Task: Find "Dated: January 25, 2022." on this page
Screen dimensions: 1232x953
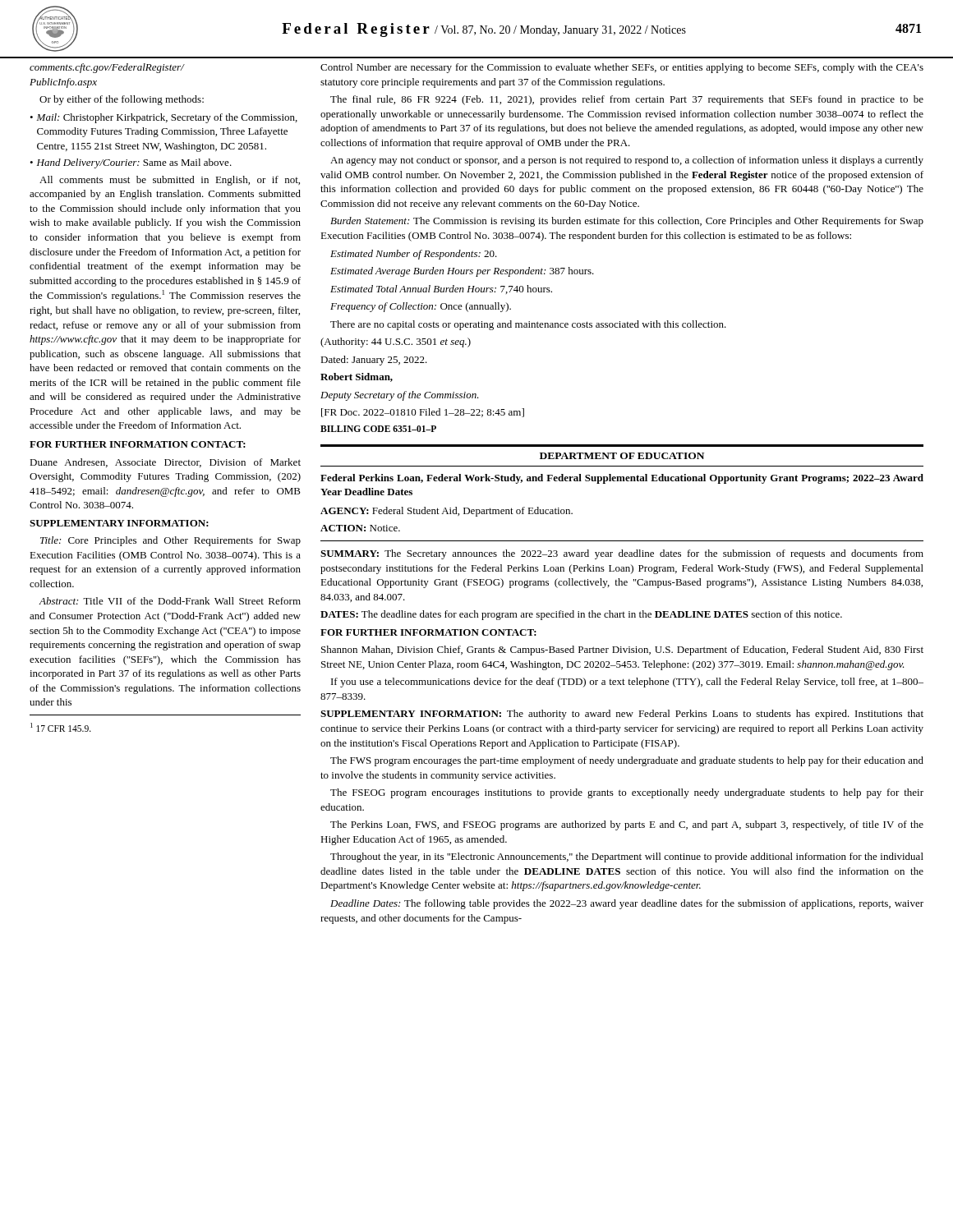Action: click(x=374, y=361)
